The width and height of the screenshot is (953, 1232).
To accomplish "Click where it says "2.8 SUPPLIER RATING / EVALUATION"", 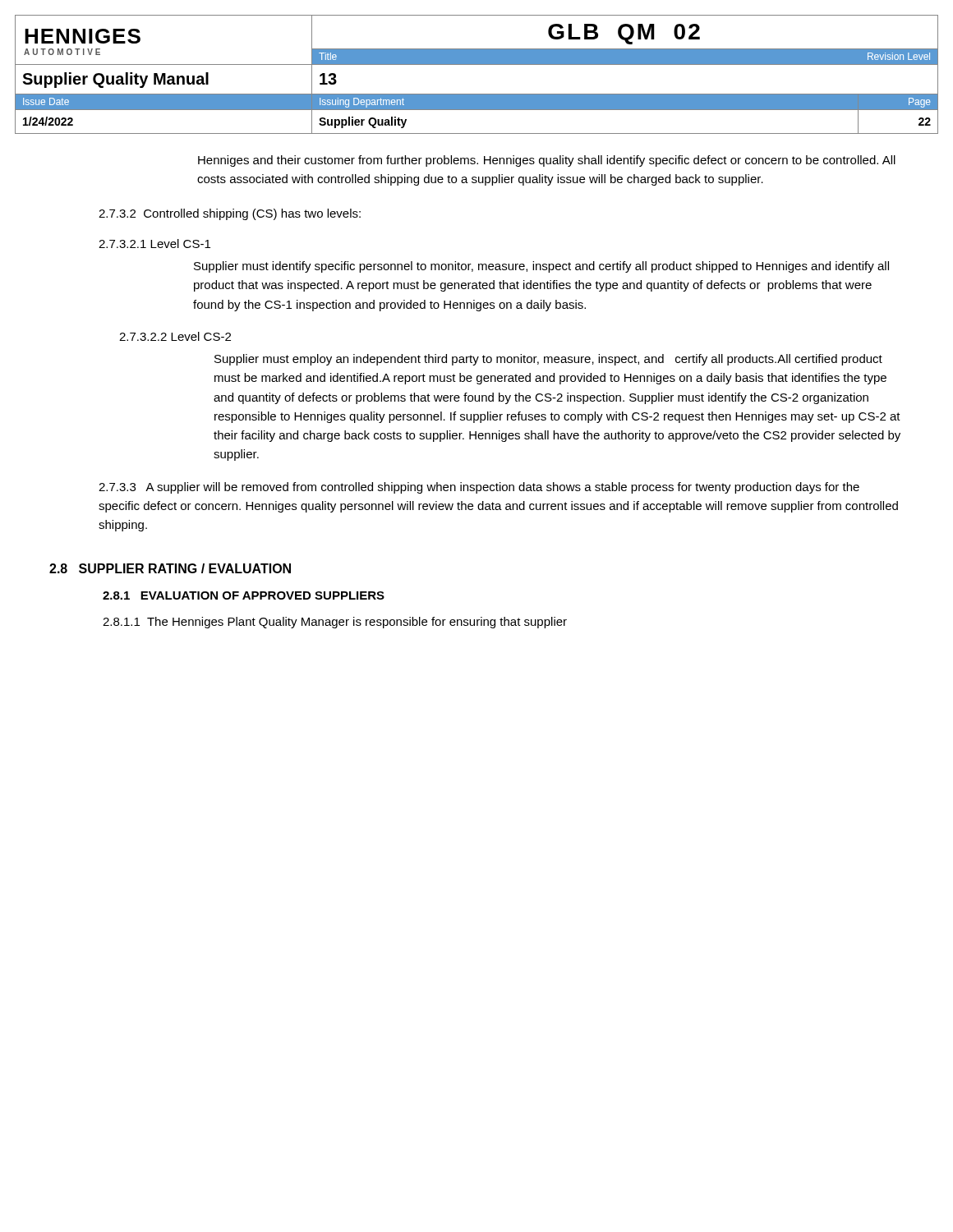I will [171, 569].
